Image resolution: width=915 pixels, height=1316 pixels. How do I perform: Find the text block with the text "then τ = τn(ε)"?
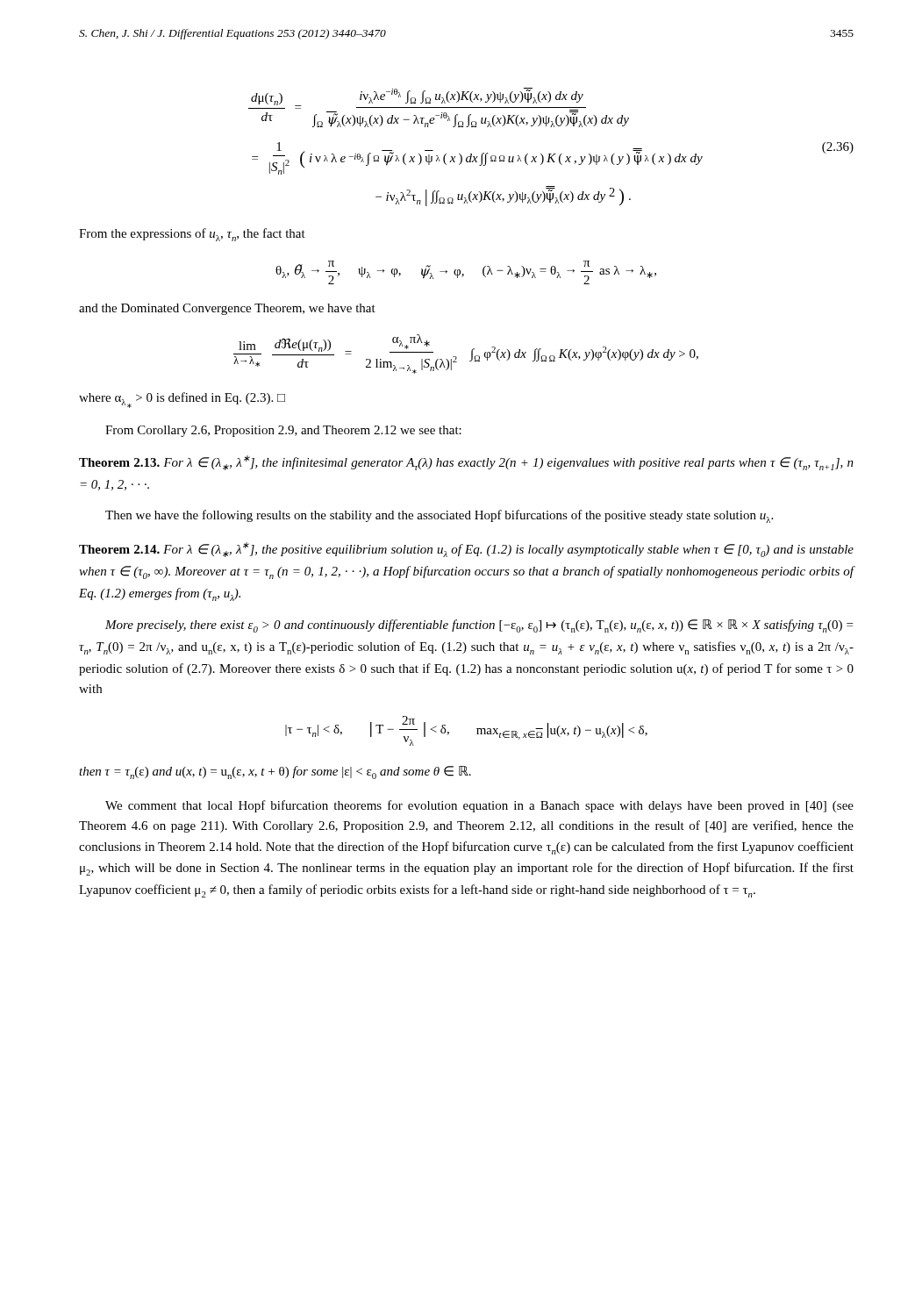(275, 773)
